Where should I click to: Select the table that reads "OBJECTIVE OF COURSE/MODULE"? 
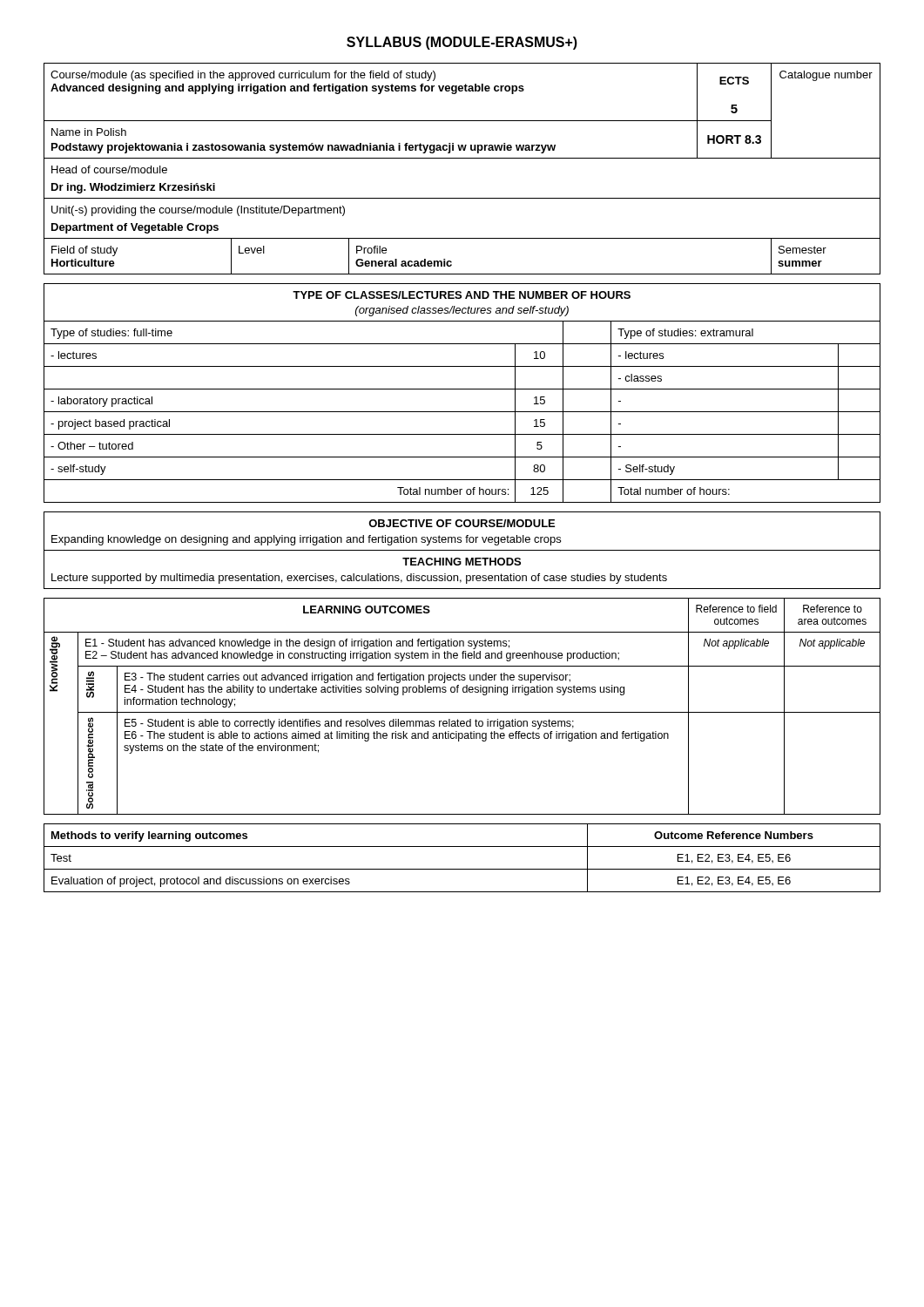(x=462, y=550)
